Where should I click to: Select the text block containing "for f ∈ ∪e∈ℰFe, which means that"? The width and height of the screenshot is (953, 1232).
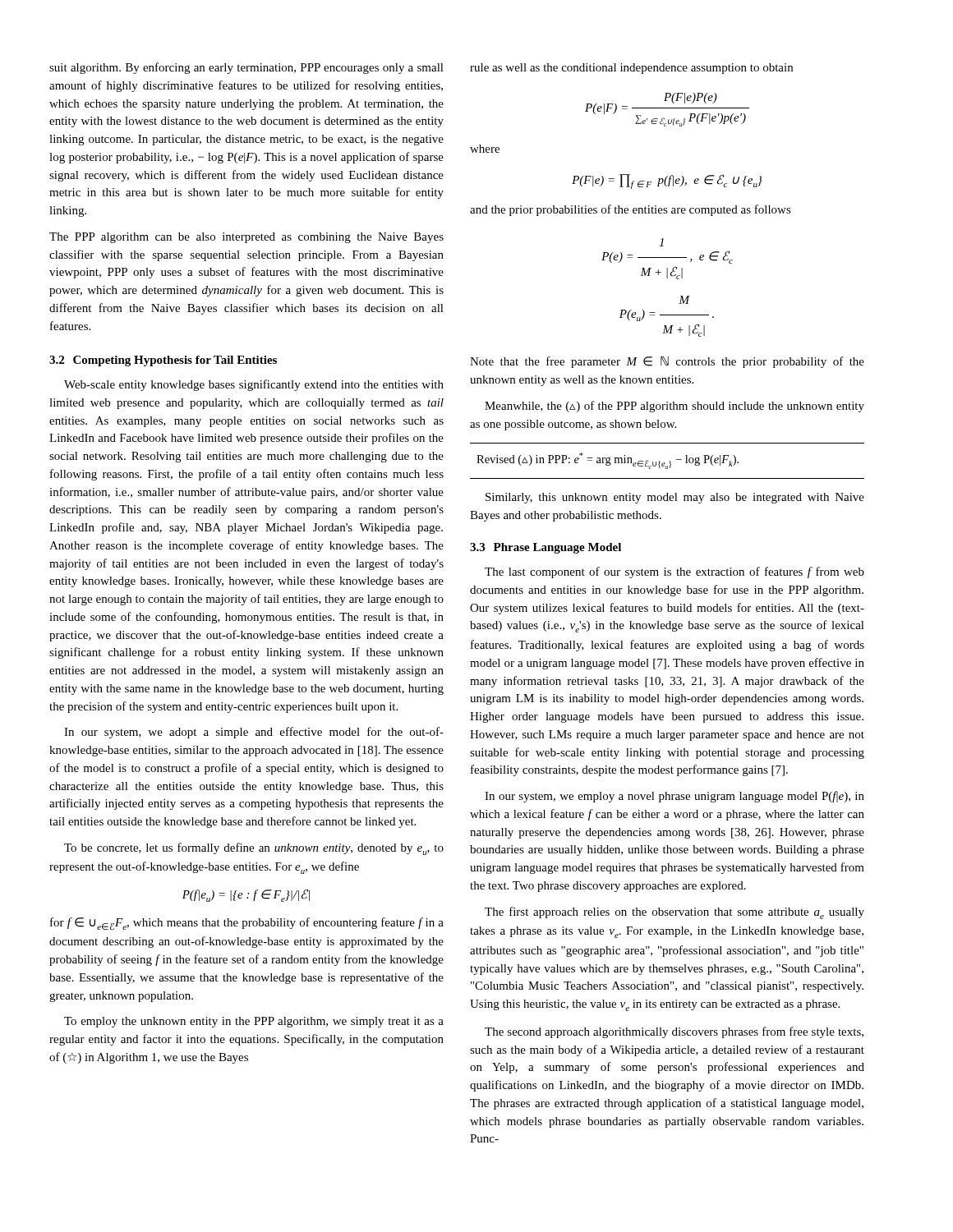[246, 959]
